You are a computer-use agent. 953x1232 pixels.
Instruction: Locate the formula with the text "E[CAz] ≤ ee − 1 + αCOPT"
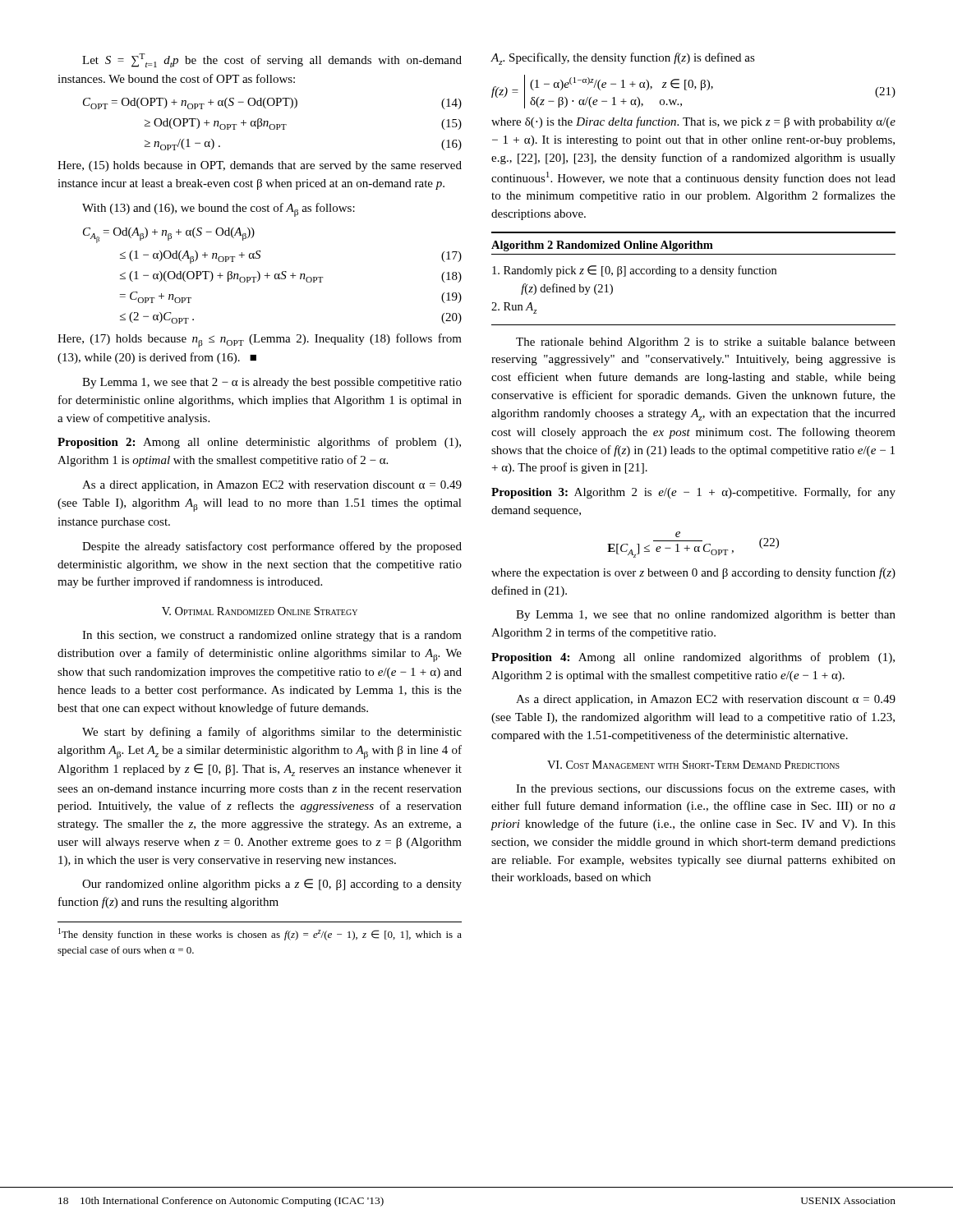(693, 543)
